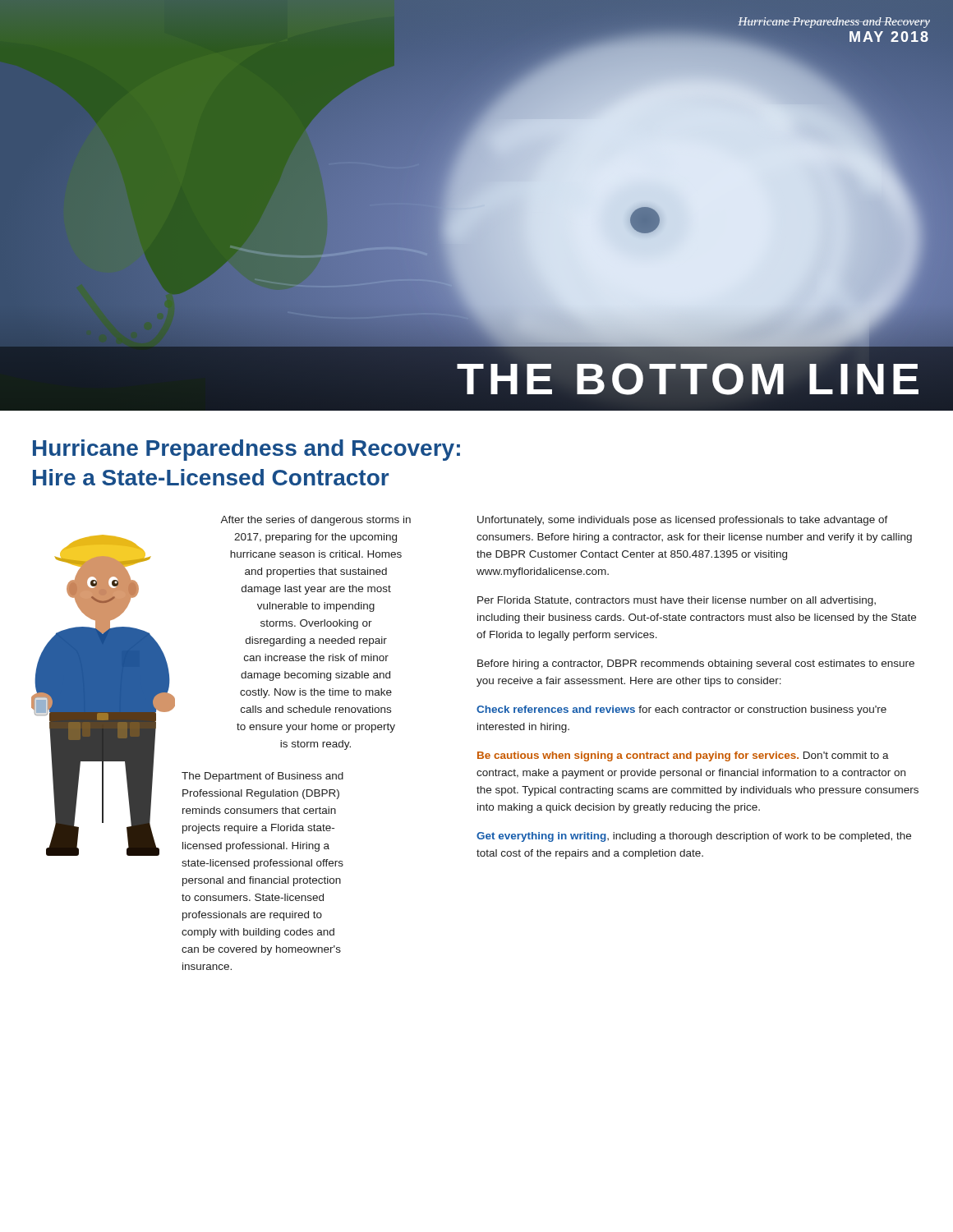This screenshot has width=953, height=1232.
Task: Find the text block that reads "The Department of Business and Professional Regulation"
Action: click(263, 871)
